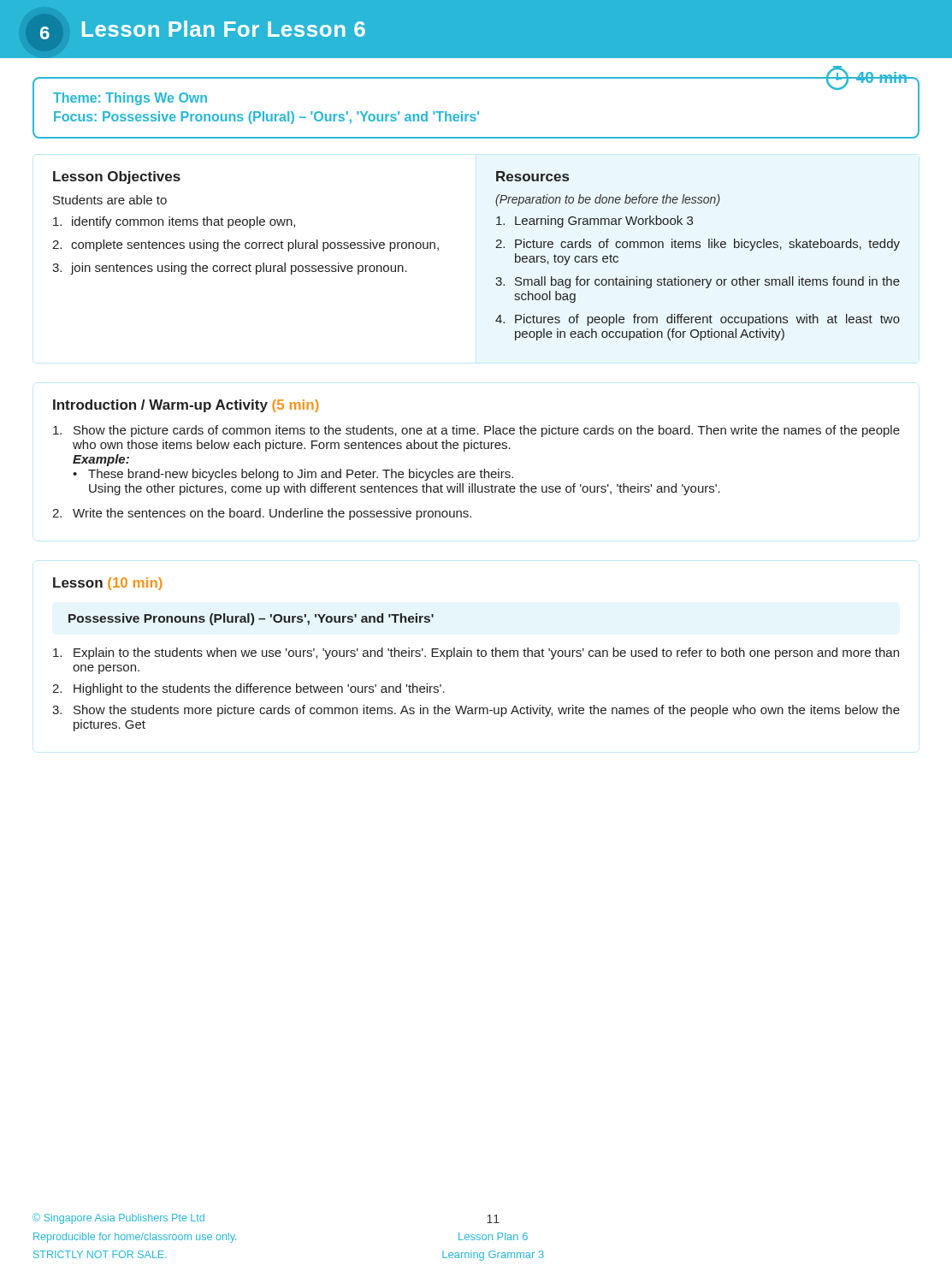Select the block starting "Lesson Objectives Students"

tap(254, 222)
